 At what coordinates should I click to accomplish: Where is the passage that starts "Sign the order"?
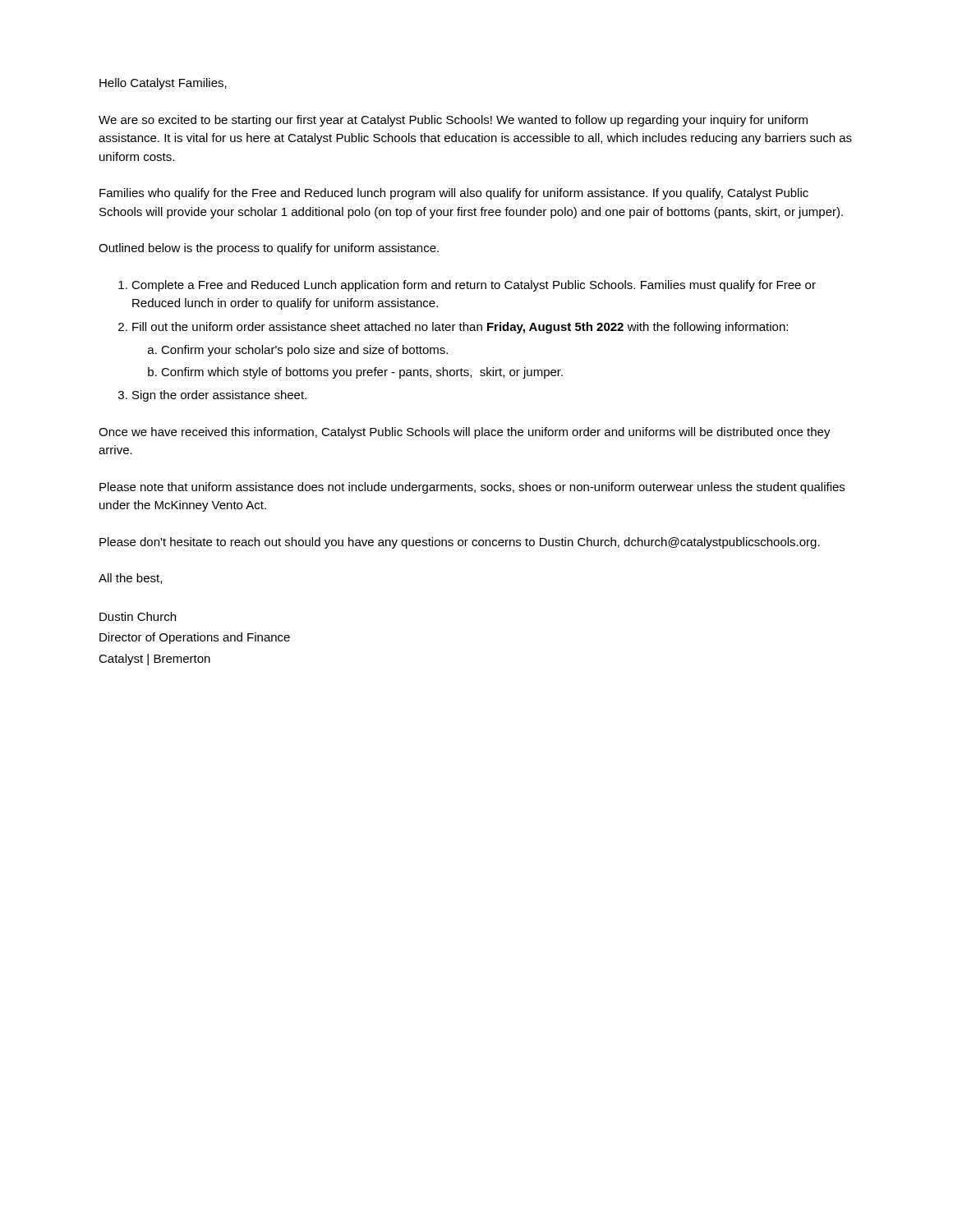point(219,395)
